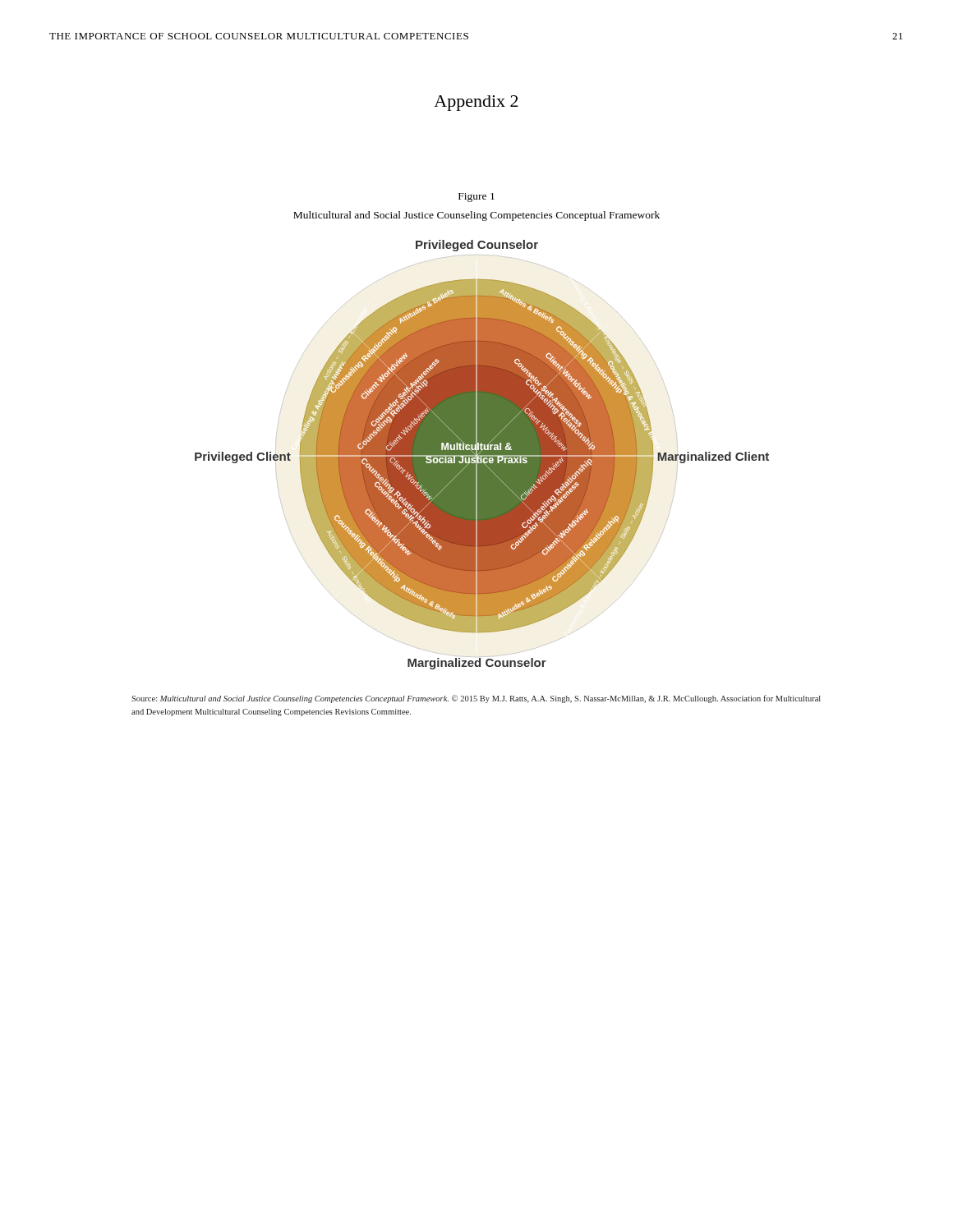Point to the text block starting "Source: Multicultural and Social"

(x=476, y=705)
